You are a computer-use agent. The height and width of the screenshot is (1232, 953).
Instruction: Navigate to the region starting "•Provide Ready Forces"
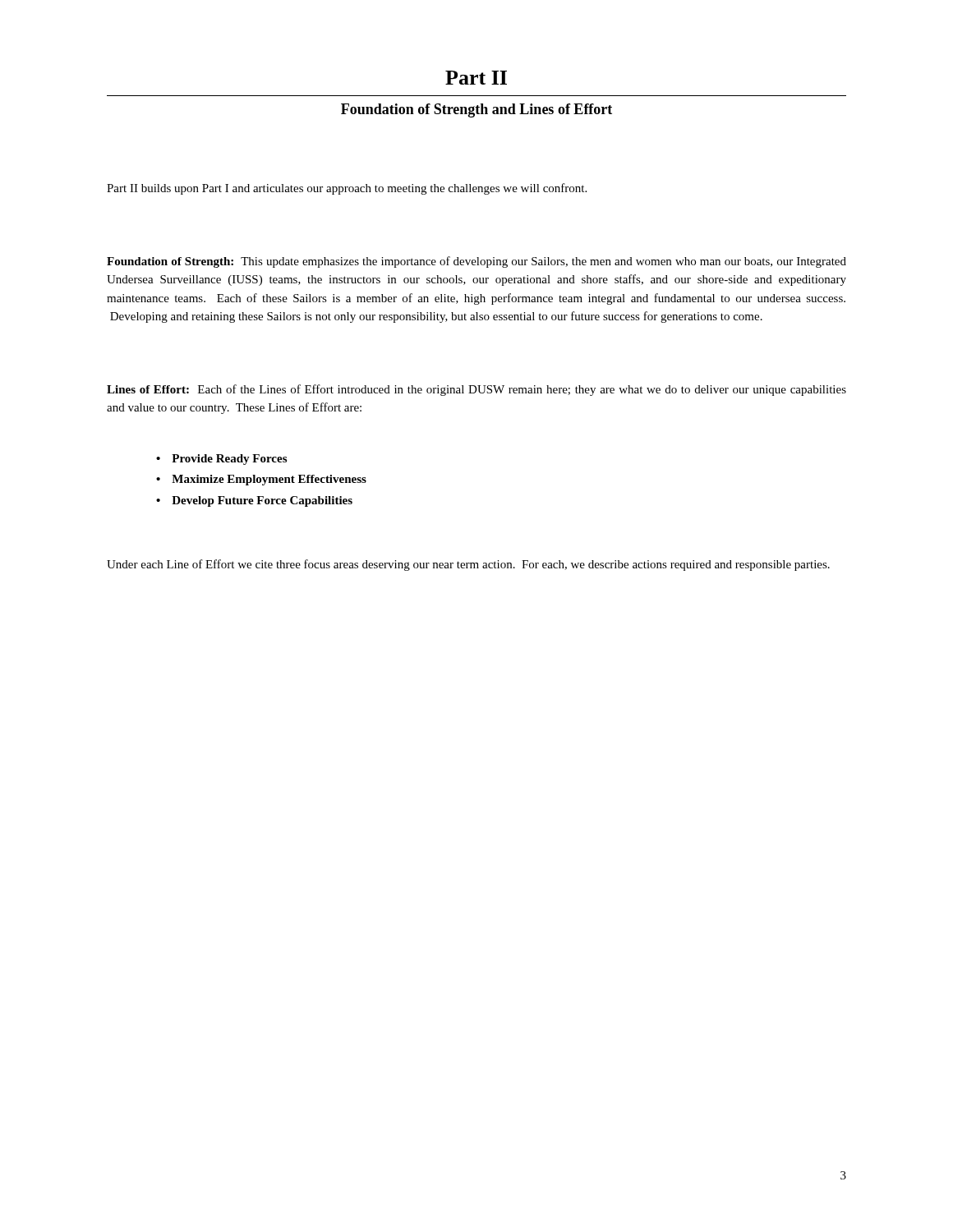point(222,459)
